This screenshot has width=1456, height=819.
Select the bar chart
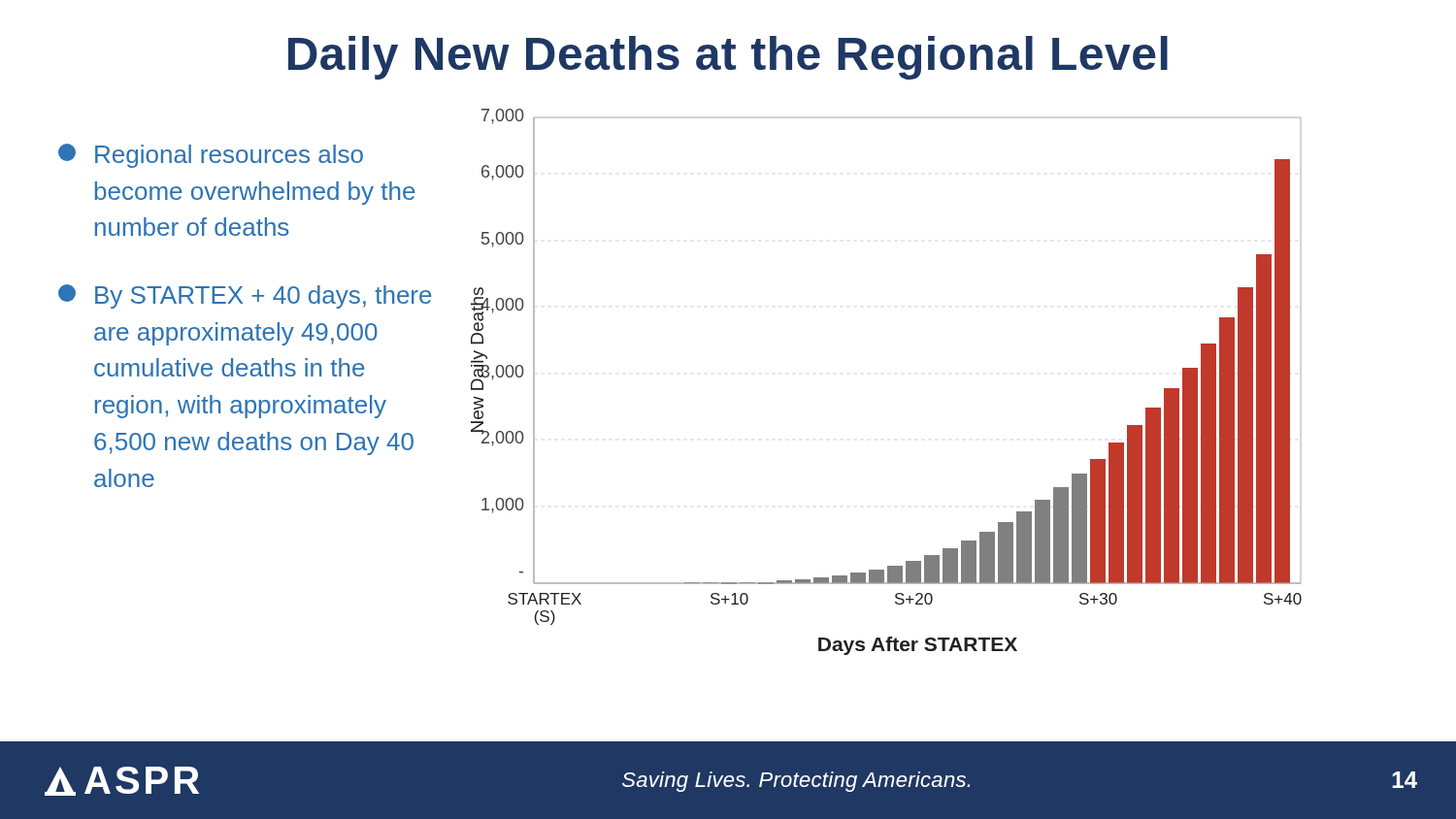946,391
